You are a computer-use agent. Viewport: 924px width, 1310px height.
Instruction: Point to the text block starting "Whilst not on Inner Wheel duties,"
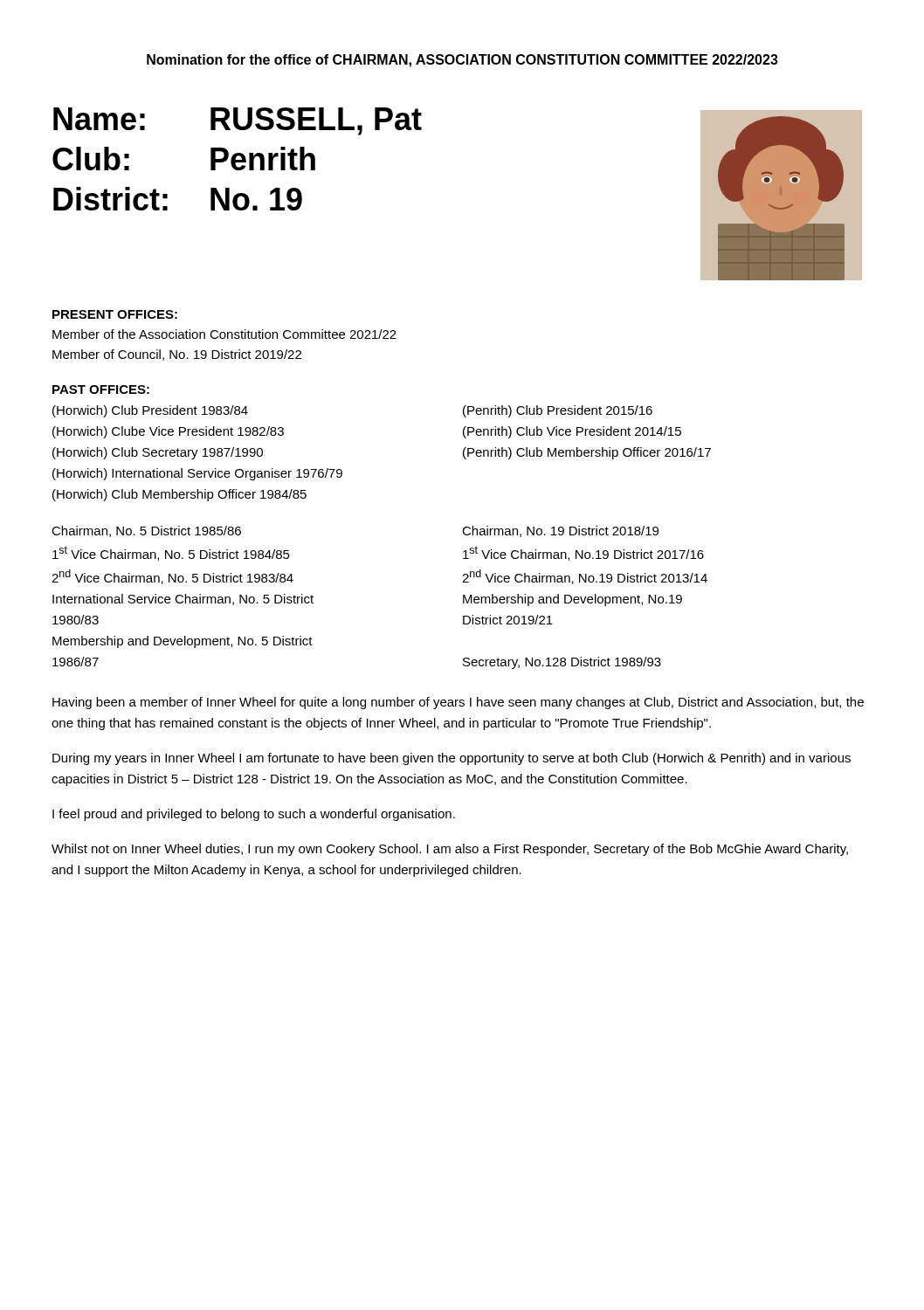click(x=450, y=859)
